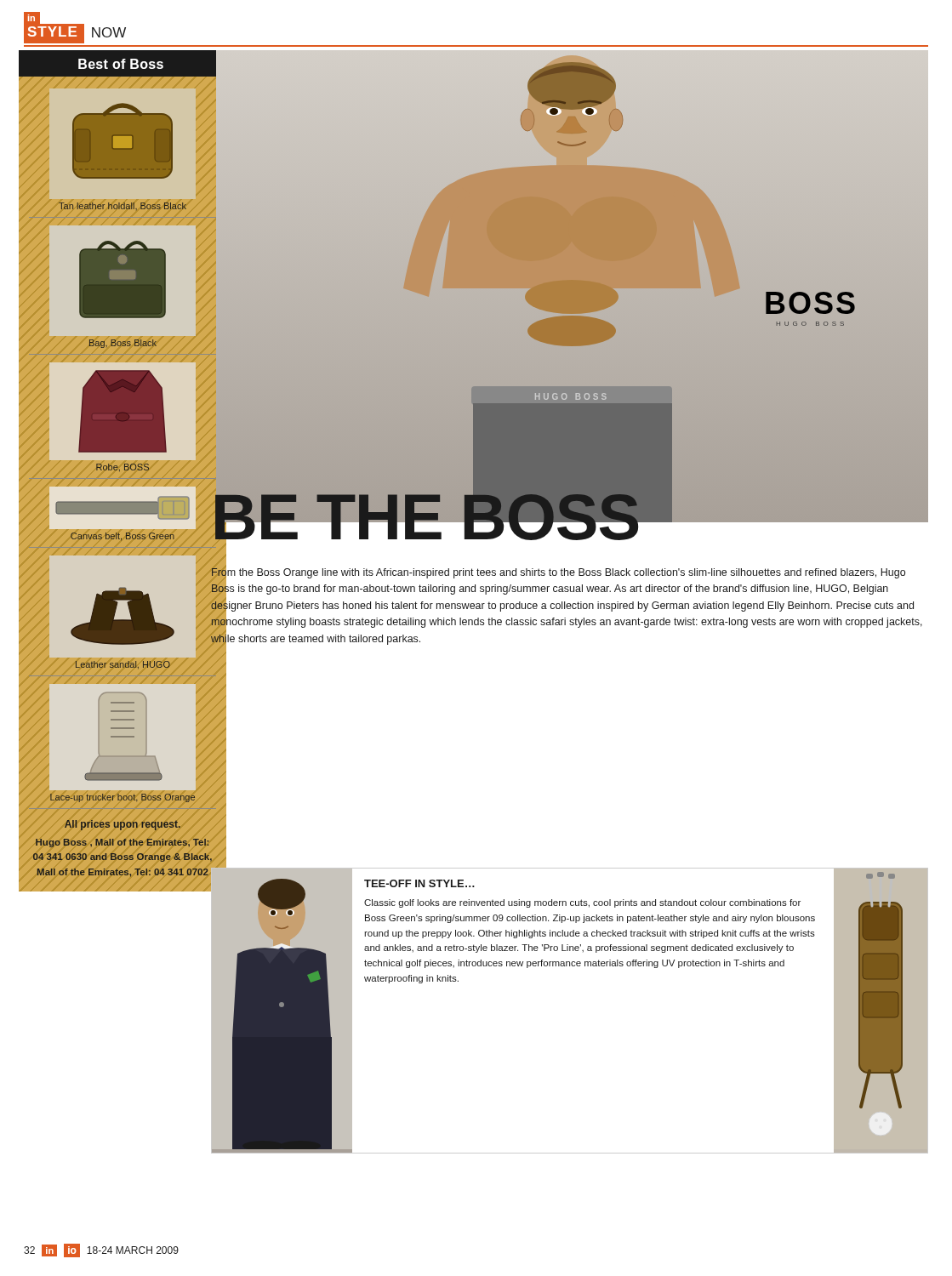Screen dimensions: 1276x952
Task: Find the region starting "Robe, BOSS"
Action: (x=122, y=467)
